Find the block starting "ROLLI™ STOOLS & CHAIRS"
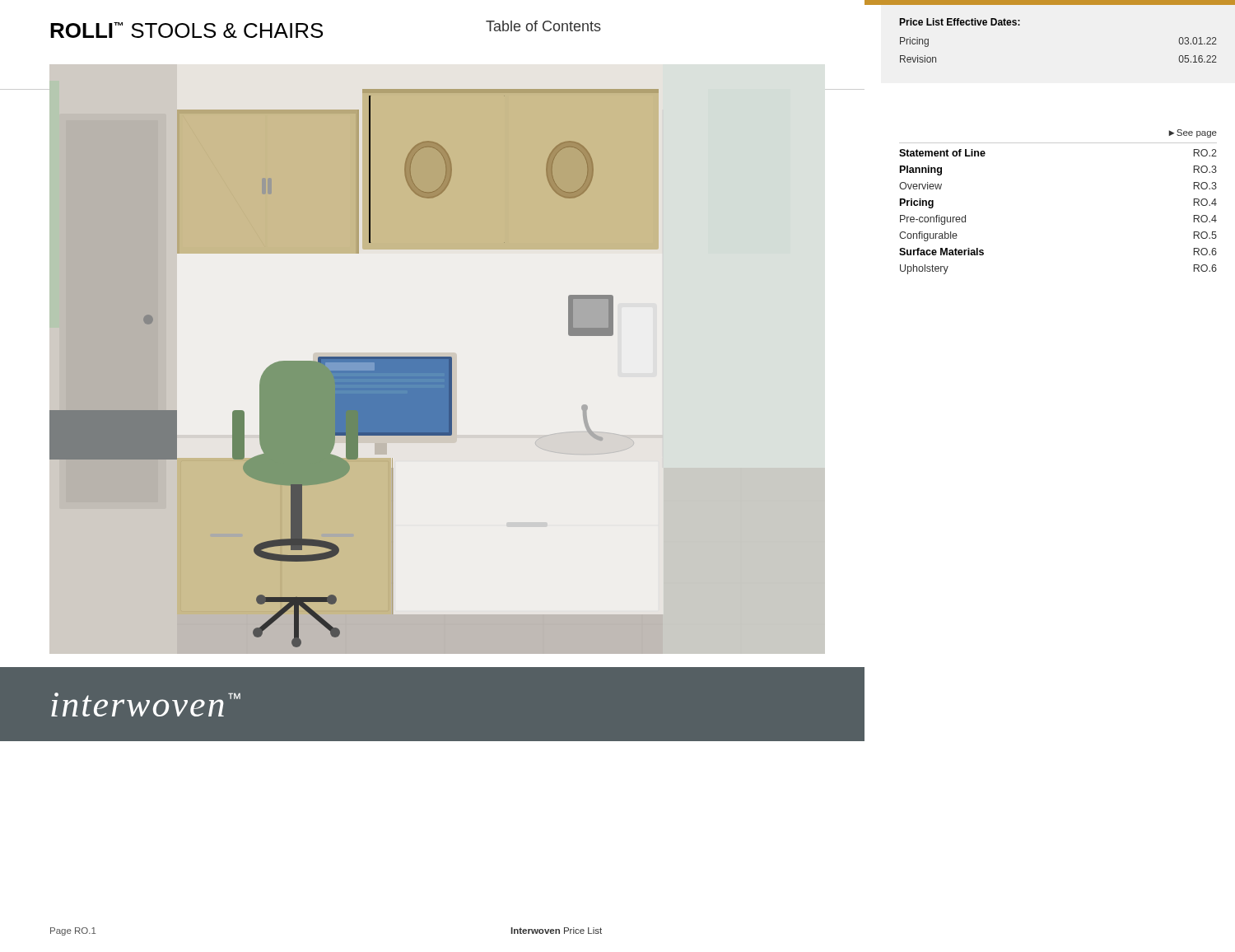Screen dimensions: 952x1235 (187, 30)
